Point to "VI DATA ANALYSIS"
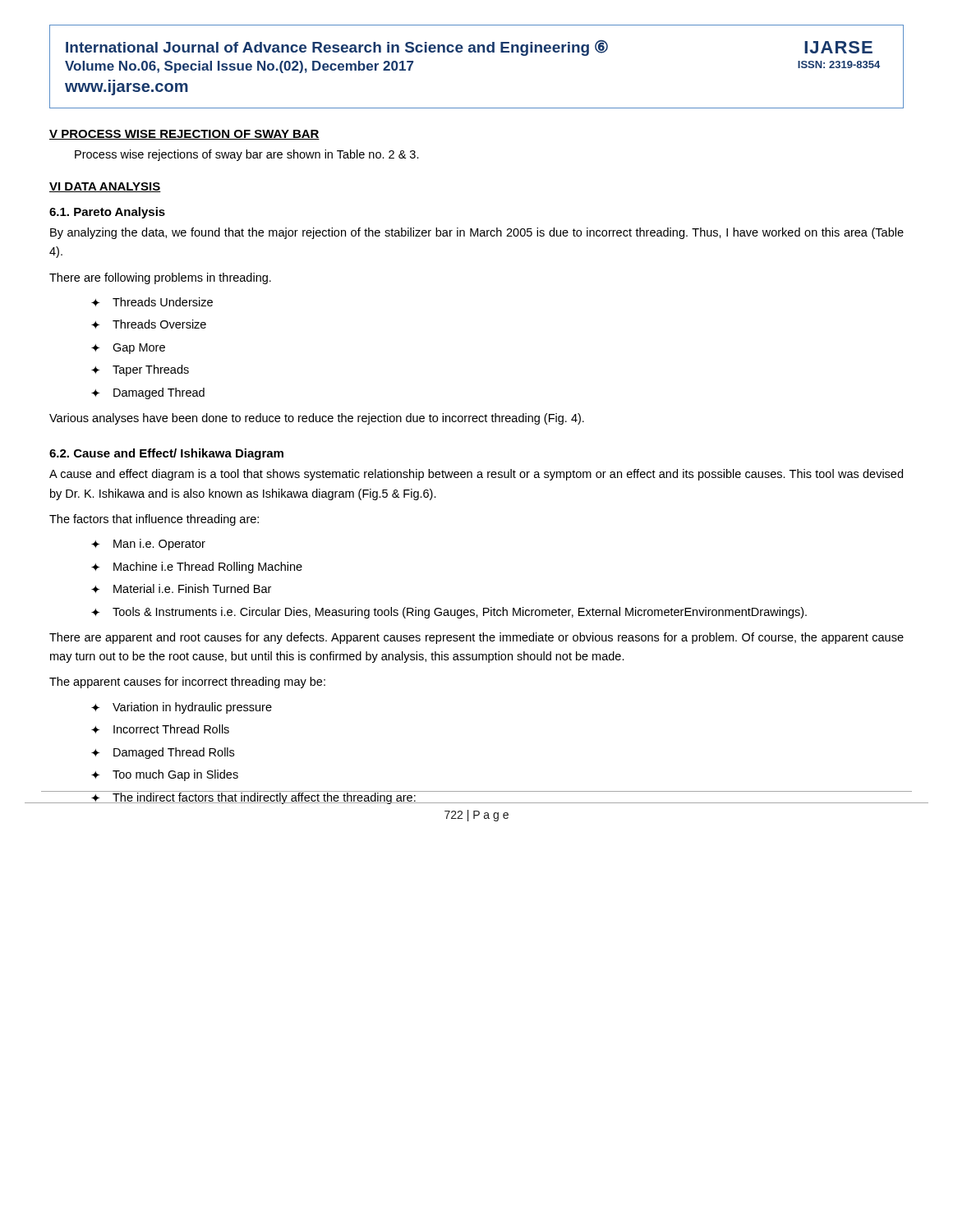 pos(105,186)
